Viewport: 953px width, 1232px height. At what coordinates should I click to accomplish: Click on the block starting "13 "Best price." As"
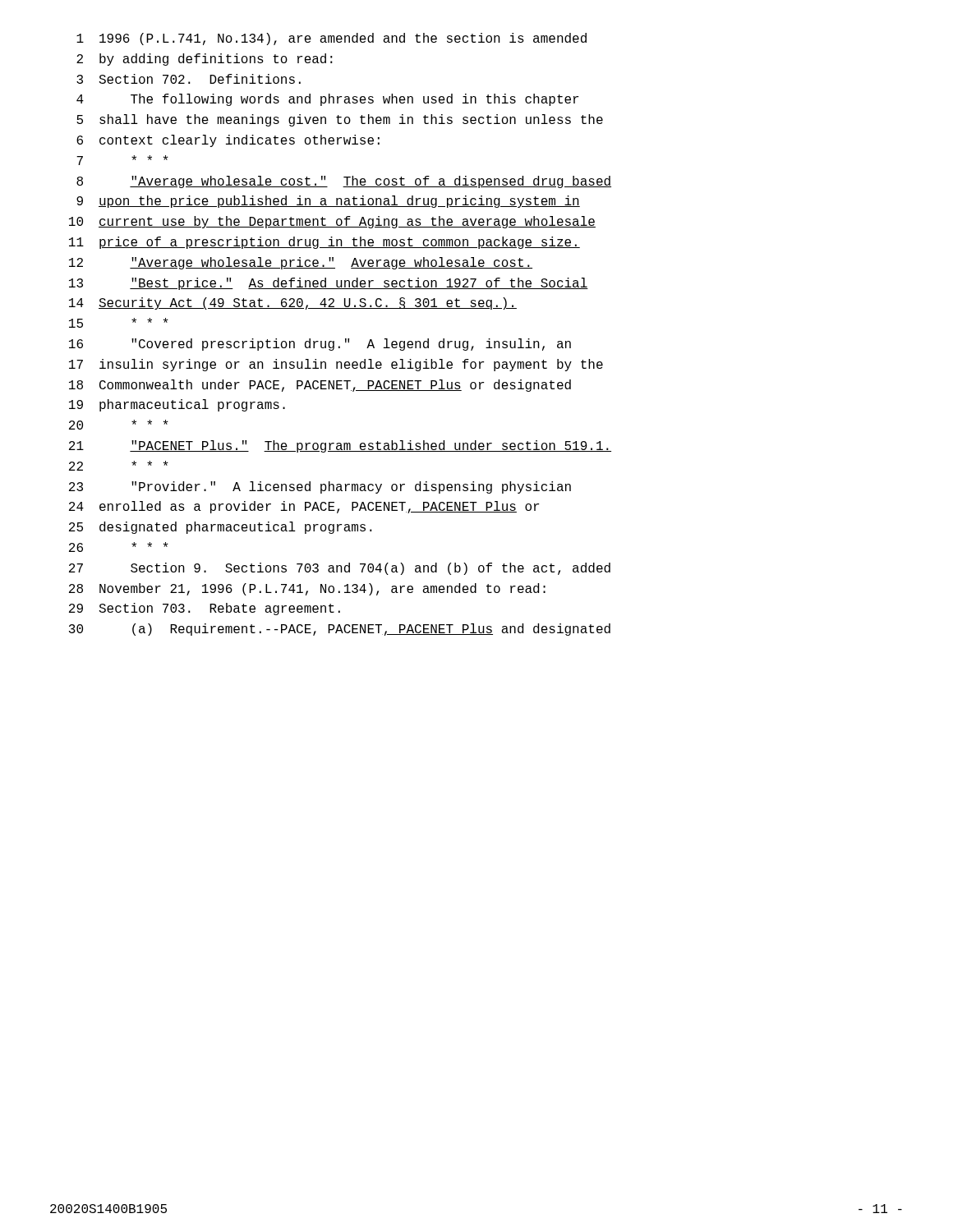pyautogui.click(x=318, y=284)
